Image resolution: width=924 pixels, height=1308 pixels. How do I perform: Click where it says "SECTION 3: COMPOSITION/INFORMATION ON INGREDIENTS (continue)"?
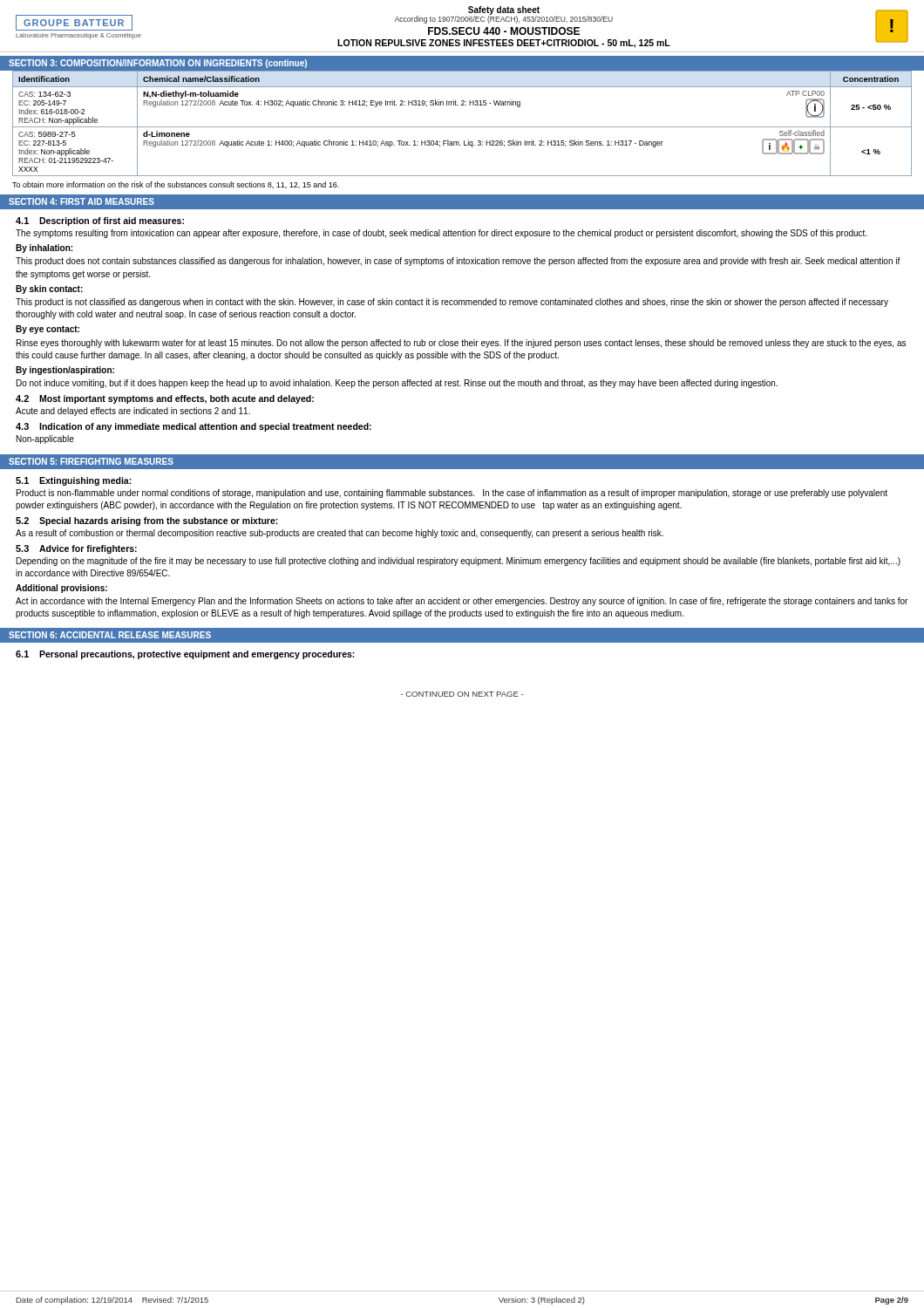pos(158,63)
